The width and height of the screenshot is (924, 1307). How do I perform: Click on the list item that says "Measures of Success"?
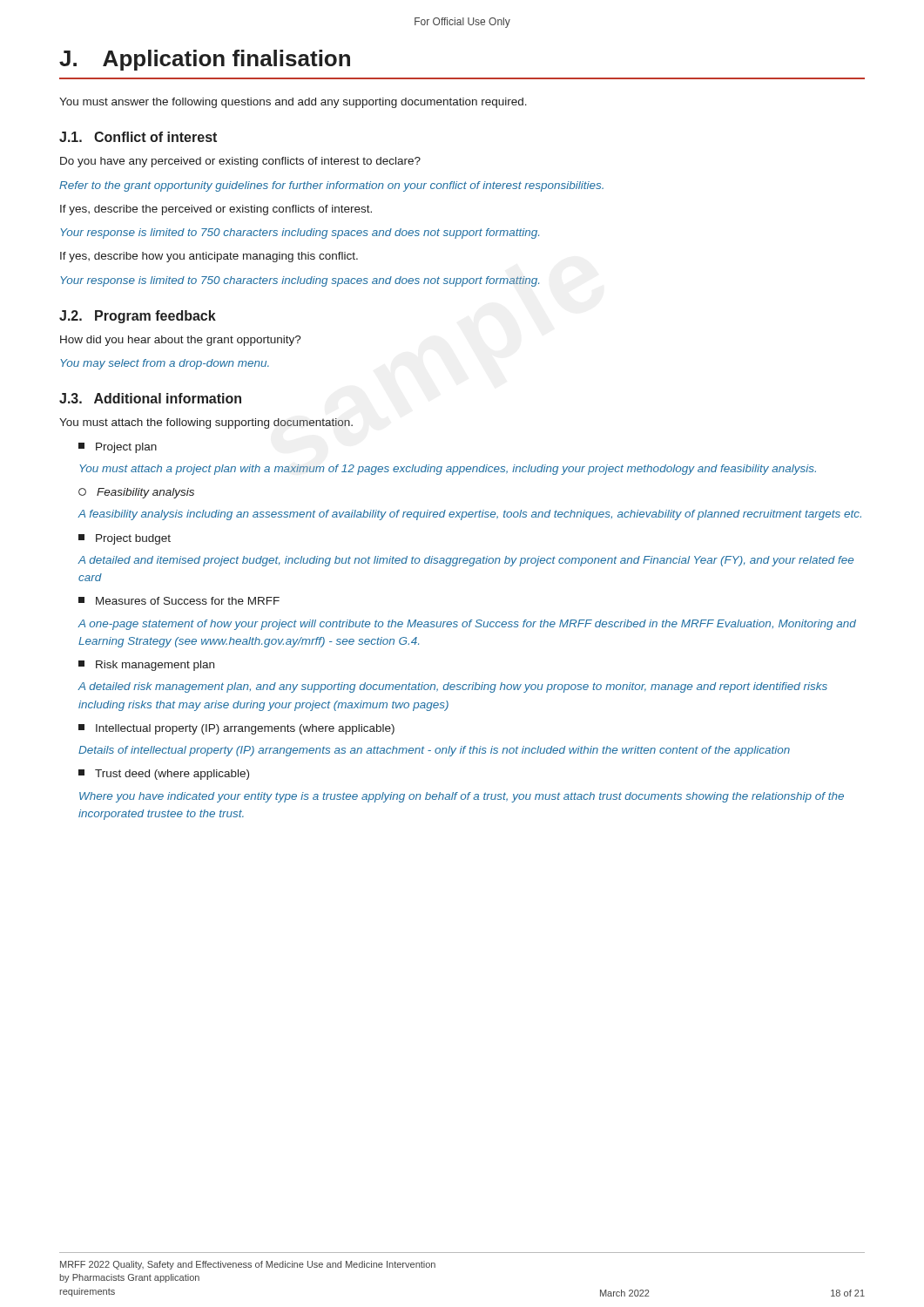(x=179, y=602)
